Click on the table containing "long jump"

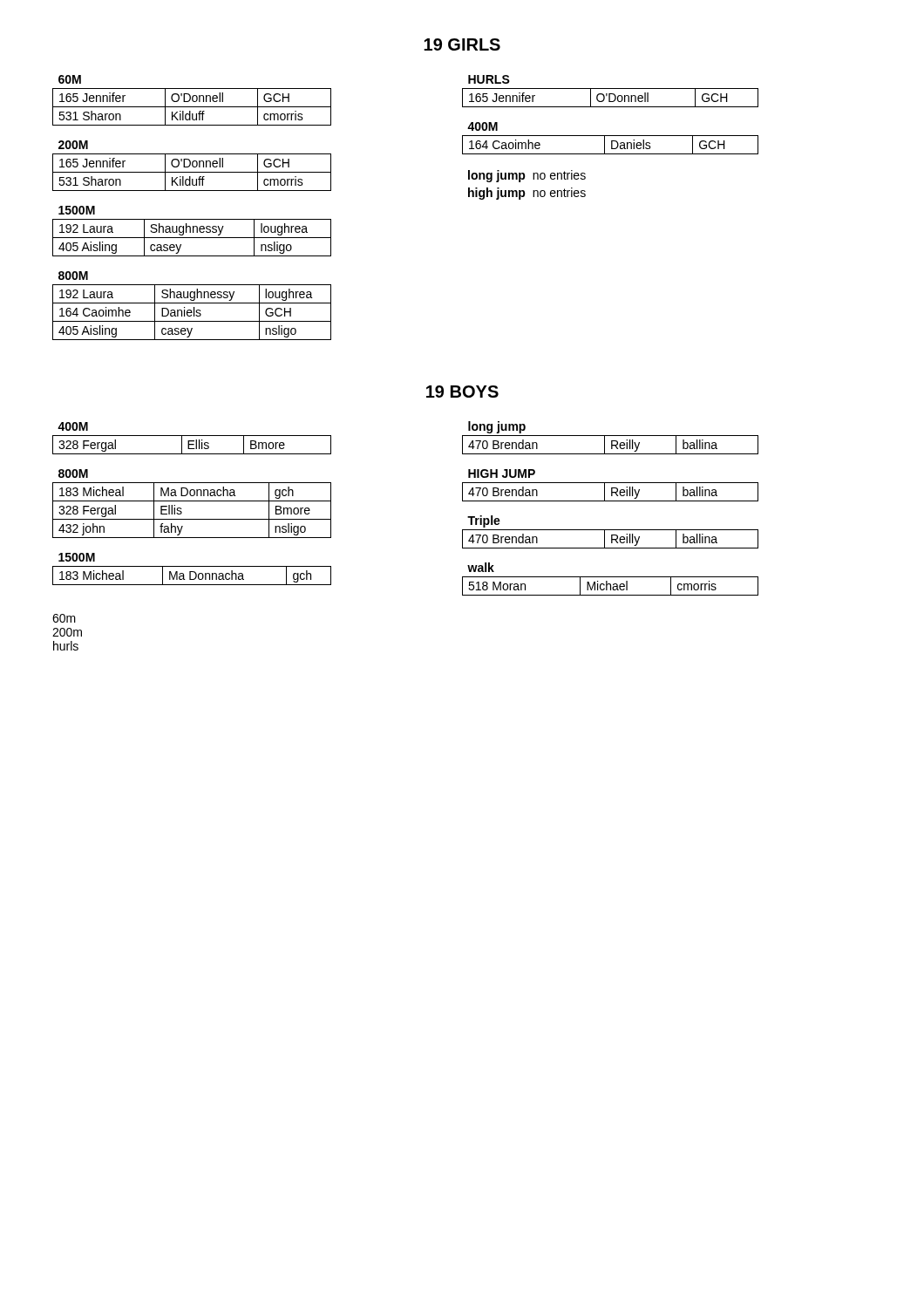pos(667,436)
